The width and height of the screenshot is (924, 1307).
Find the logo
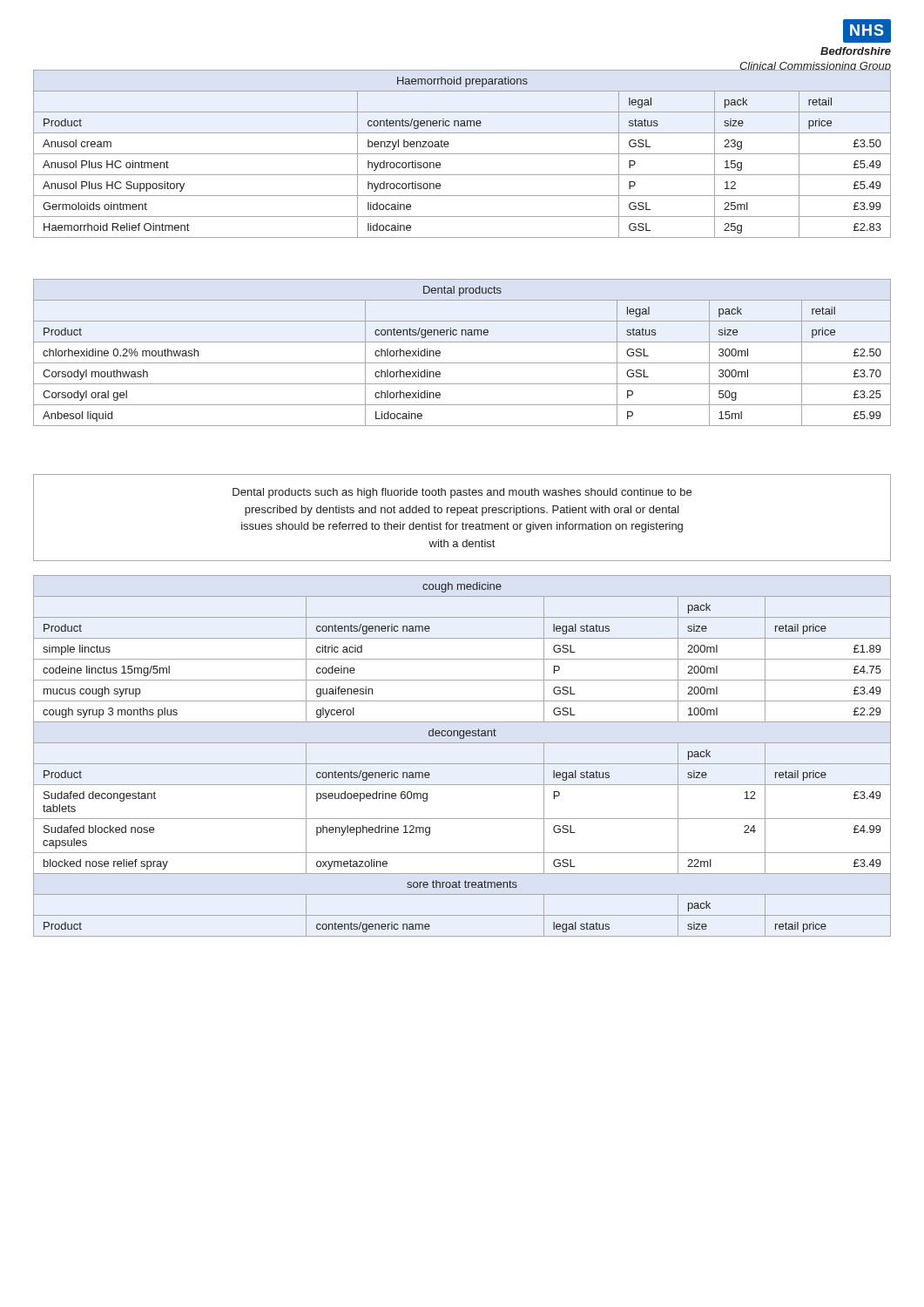(815, 47)
